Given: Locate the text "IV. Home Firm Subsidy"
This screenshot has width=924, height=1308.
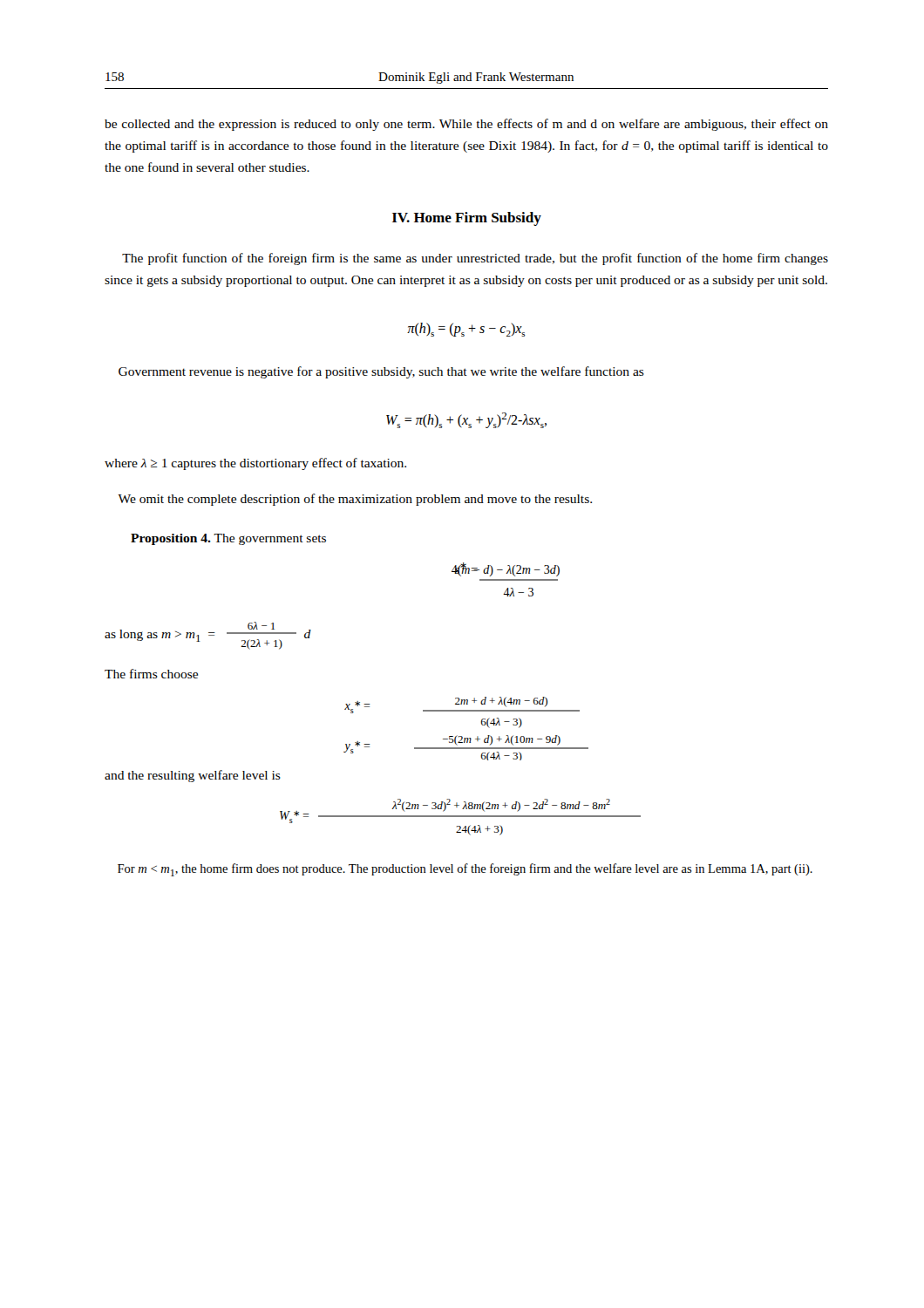Looking at the screenshot, I should point(466,218).
